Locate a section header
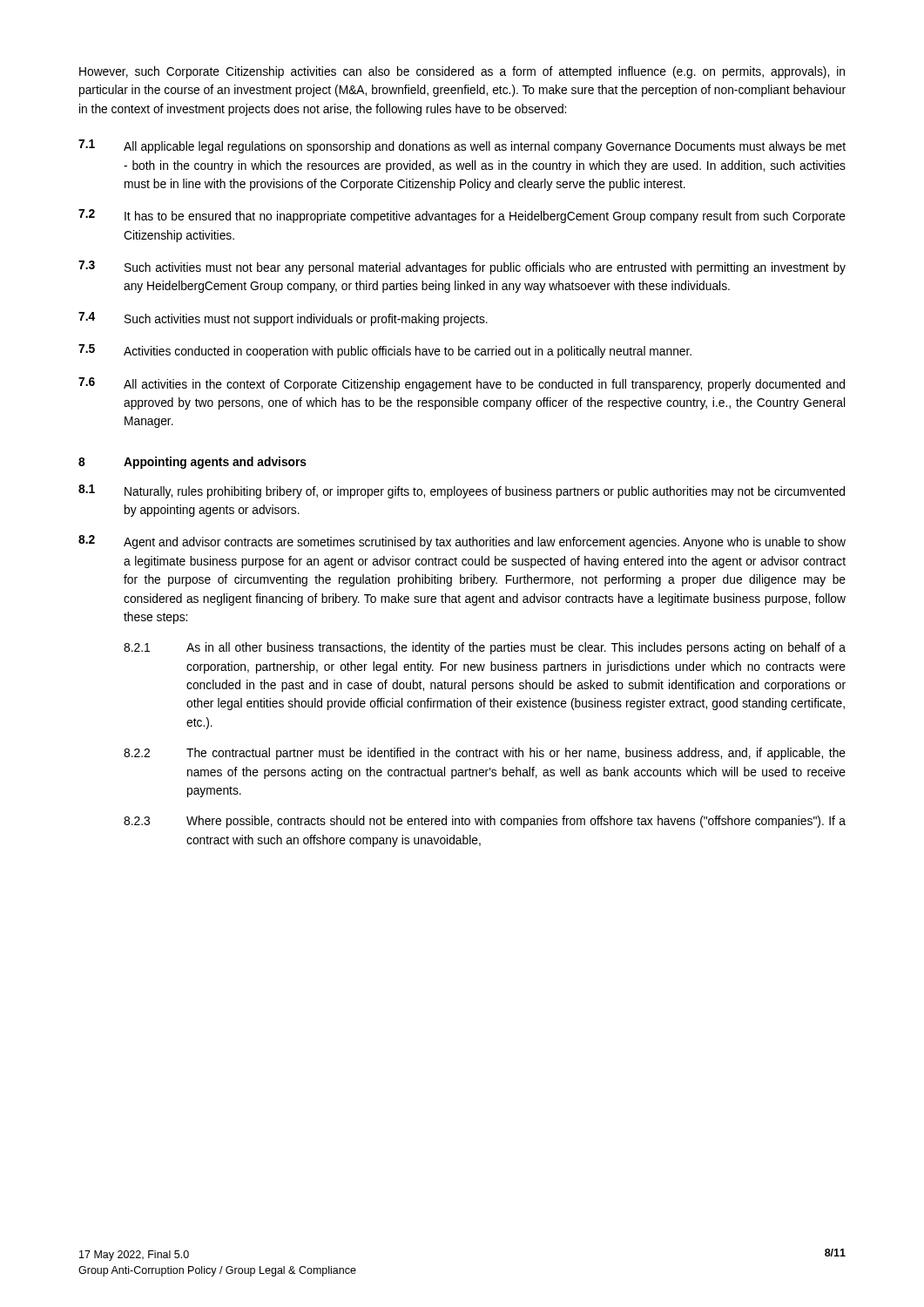 (192, 462)
